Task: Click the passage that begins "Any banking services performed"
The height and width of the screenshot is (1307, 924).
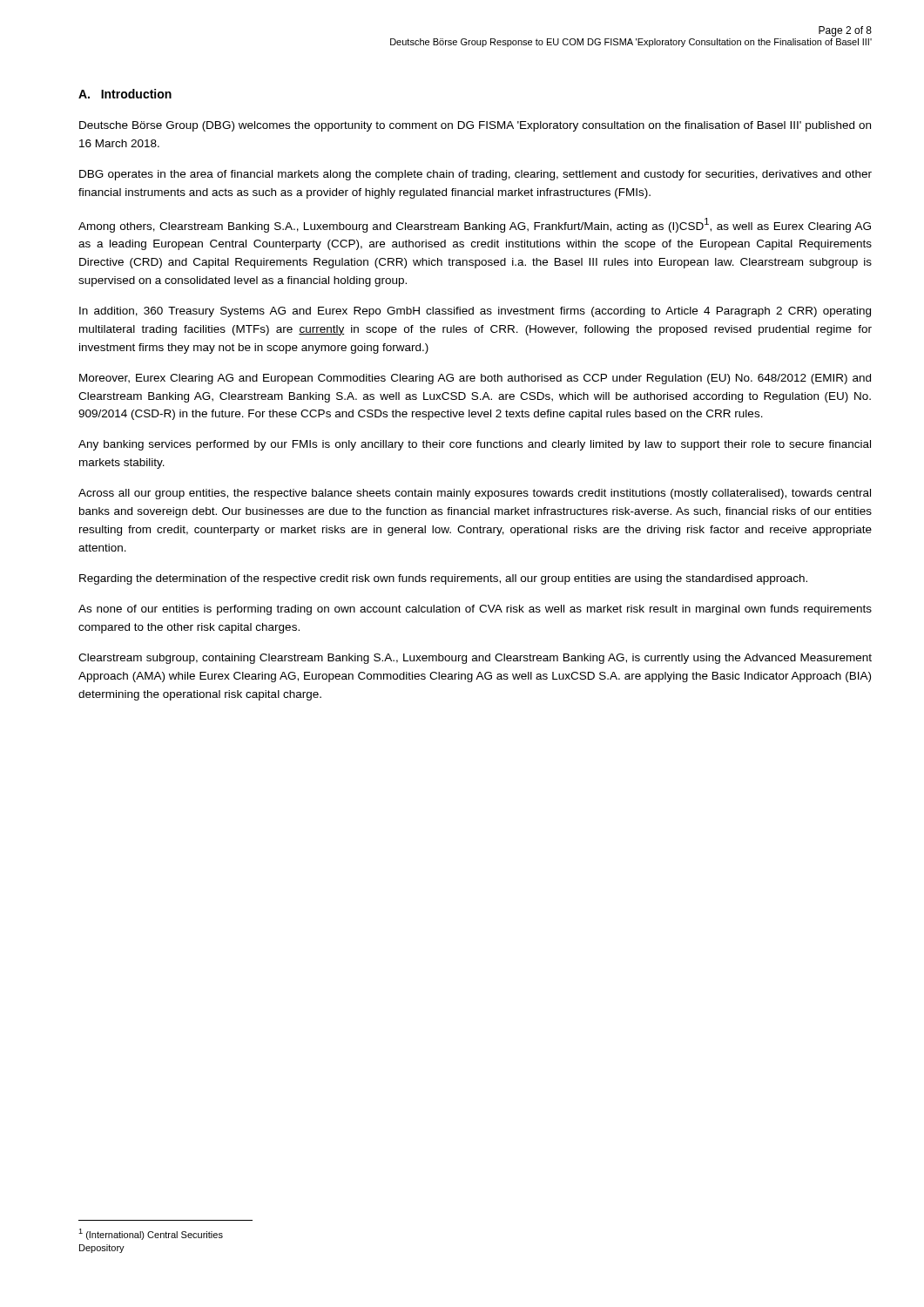Action: 475,453
